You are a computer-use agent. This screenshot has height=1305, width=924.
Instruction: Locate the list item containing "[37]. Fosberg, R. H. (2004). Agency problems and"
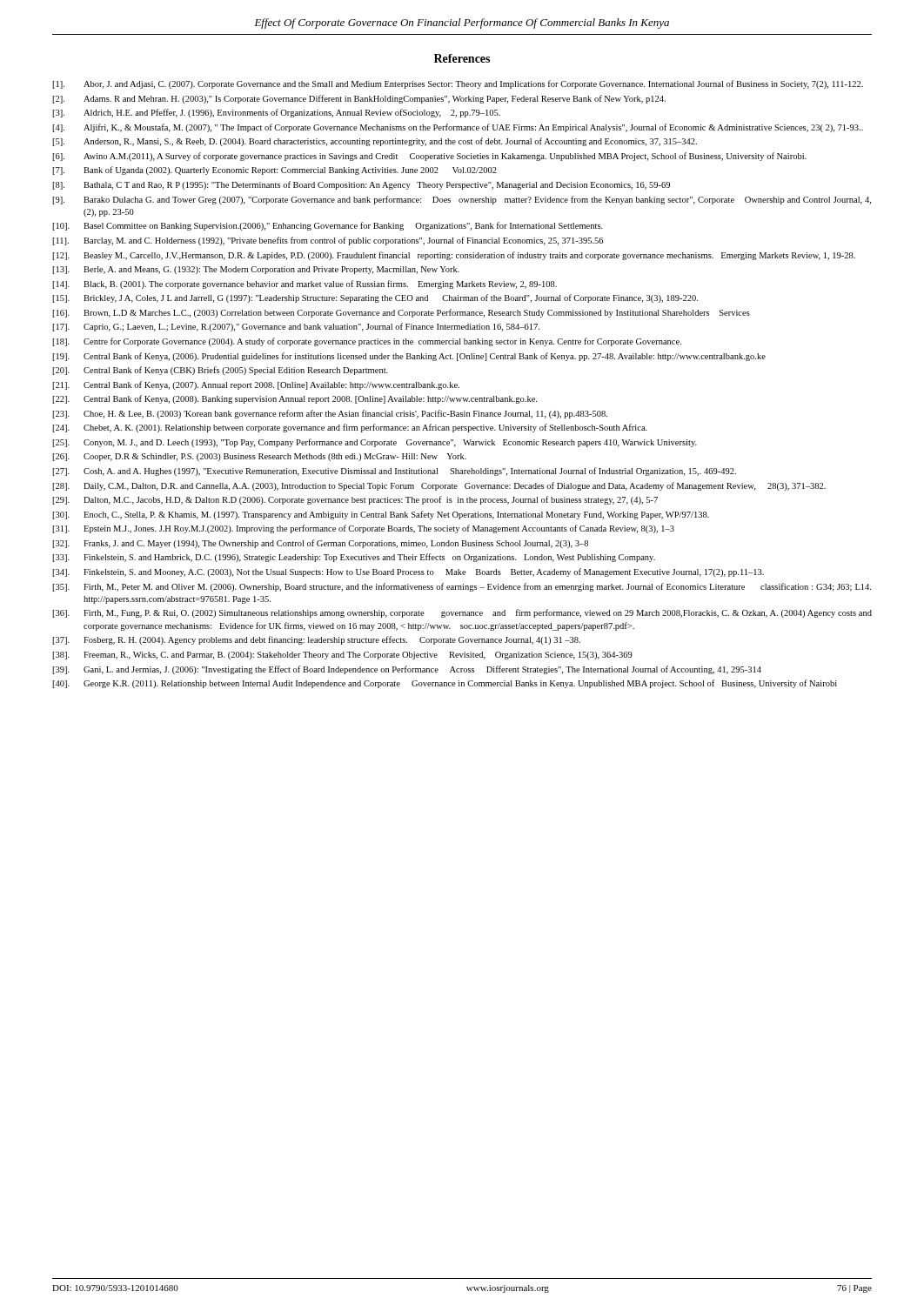[x=462, y=641]
